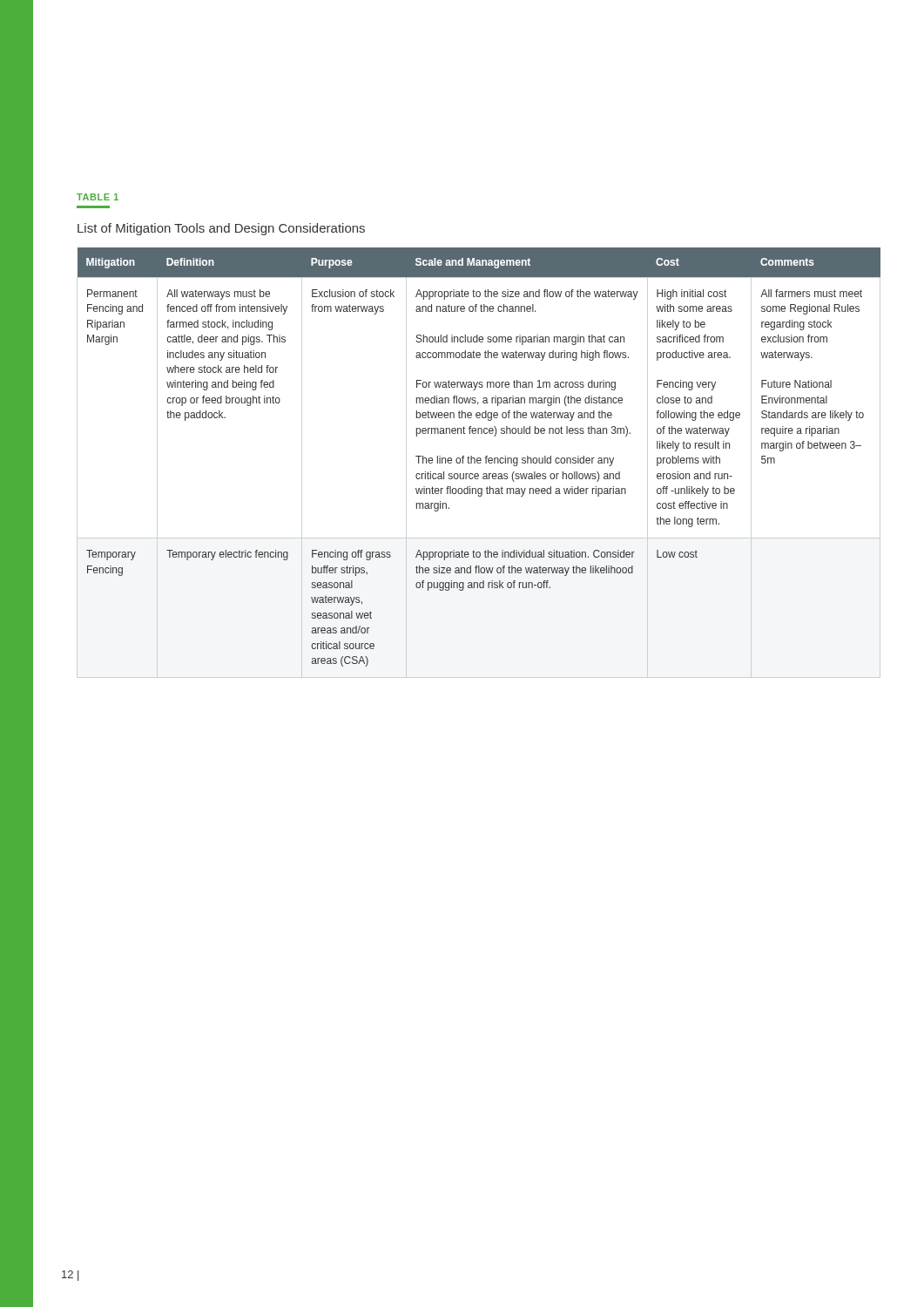Click on the table containing "Permanent Fencing and Riparian"
This screenshot has width=924, height=1307.
click(479, 463)
